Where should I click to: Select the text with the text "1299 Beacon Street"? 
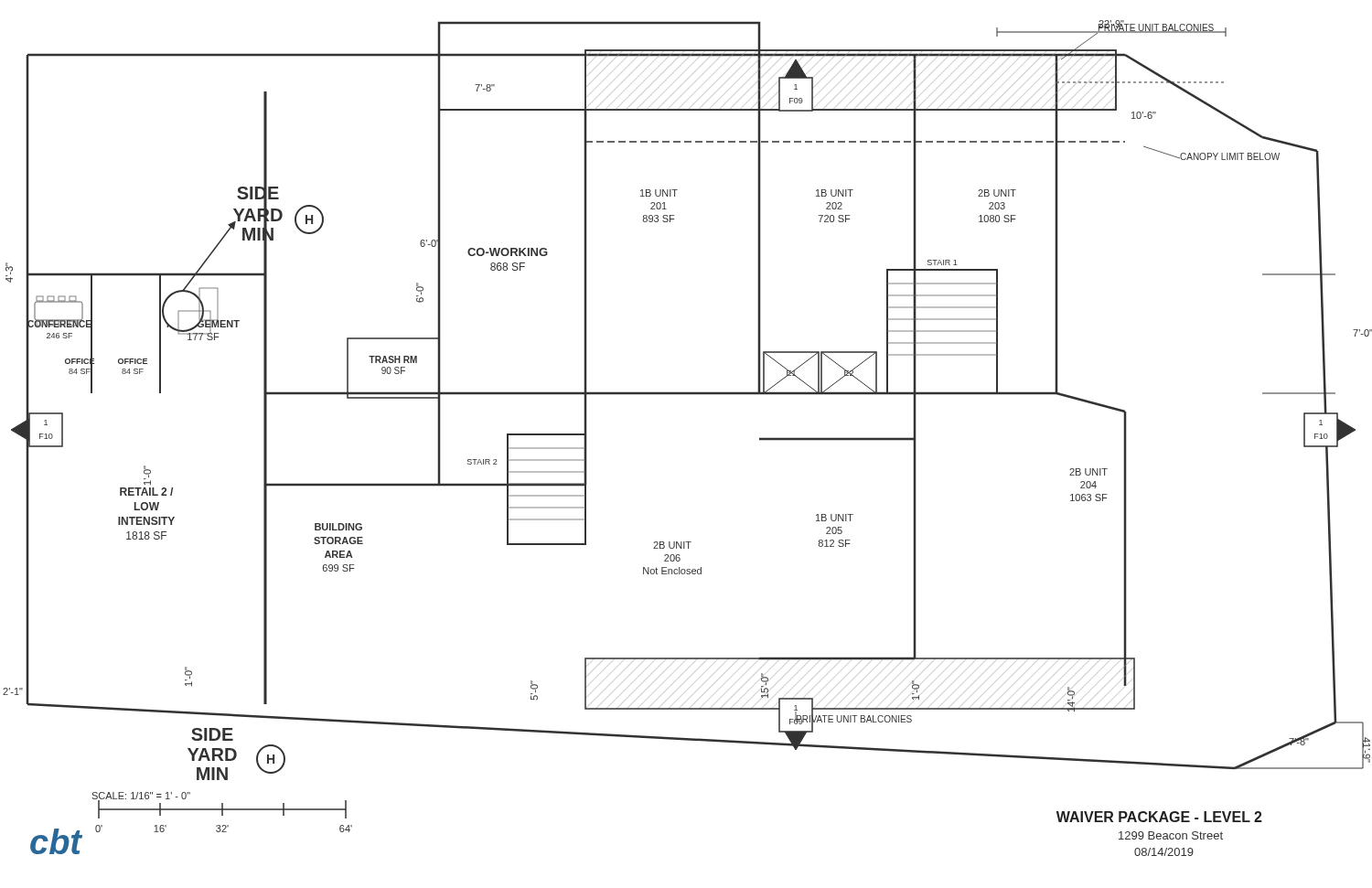point(1170,835)
